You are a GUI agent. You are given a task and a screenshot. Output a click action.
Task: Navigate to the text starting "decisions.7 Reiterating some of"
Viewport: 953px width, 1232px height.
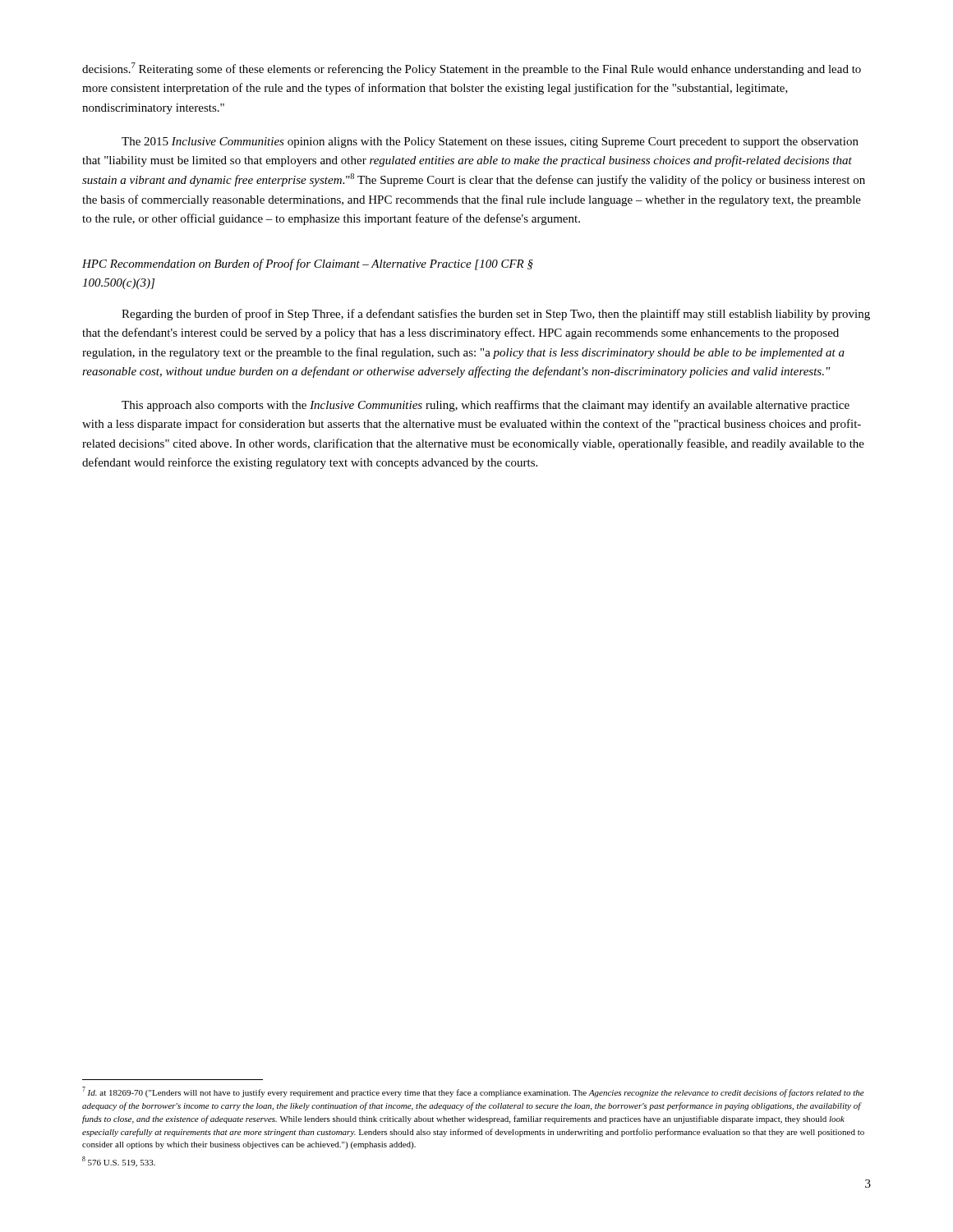472,87
